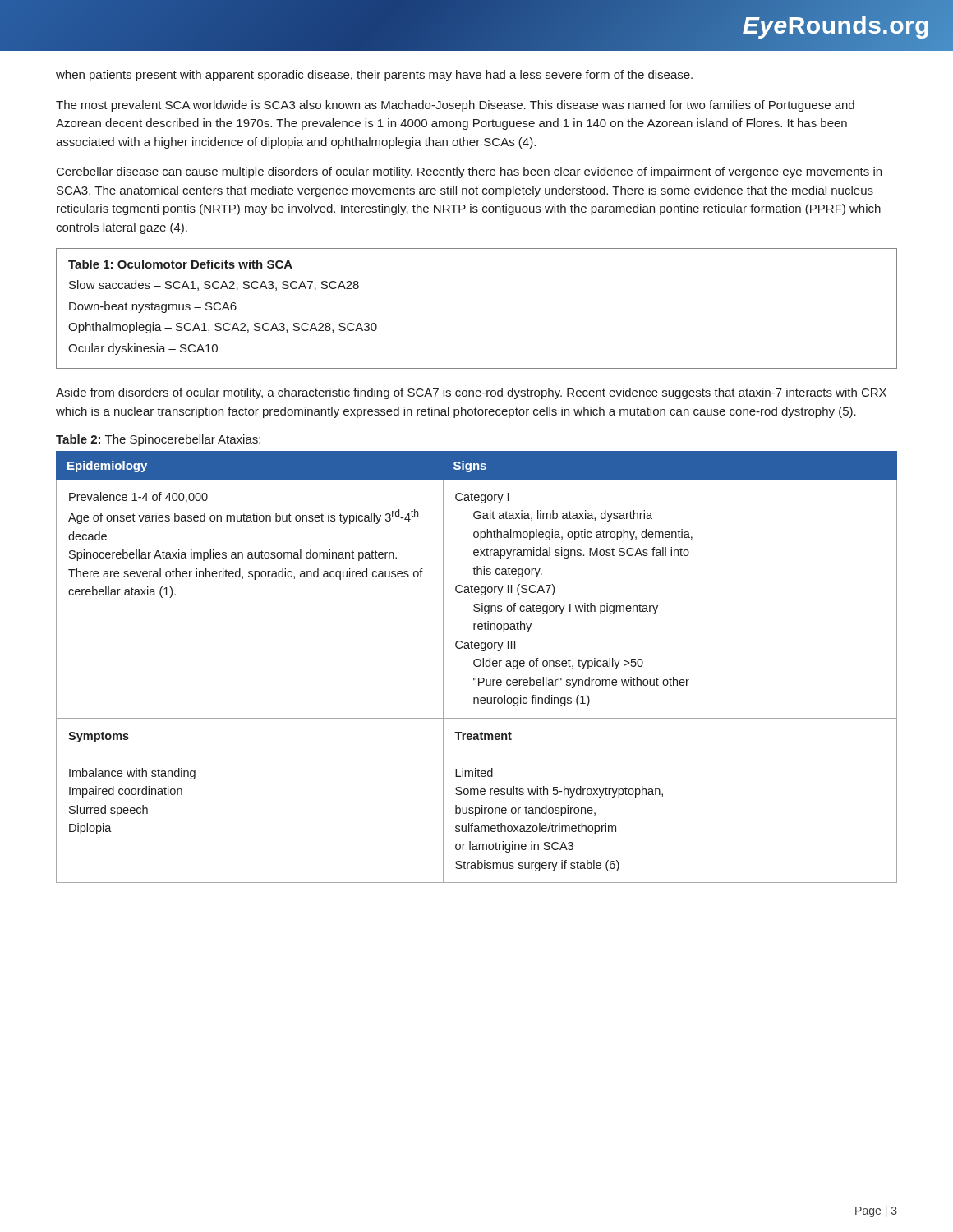The image size is (953, 1232).
Task: Click on the text block starting "The most prevalent SCA worldwide is SCA3"
Action: [x=455, y=123]
